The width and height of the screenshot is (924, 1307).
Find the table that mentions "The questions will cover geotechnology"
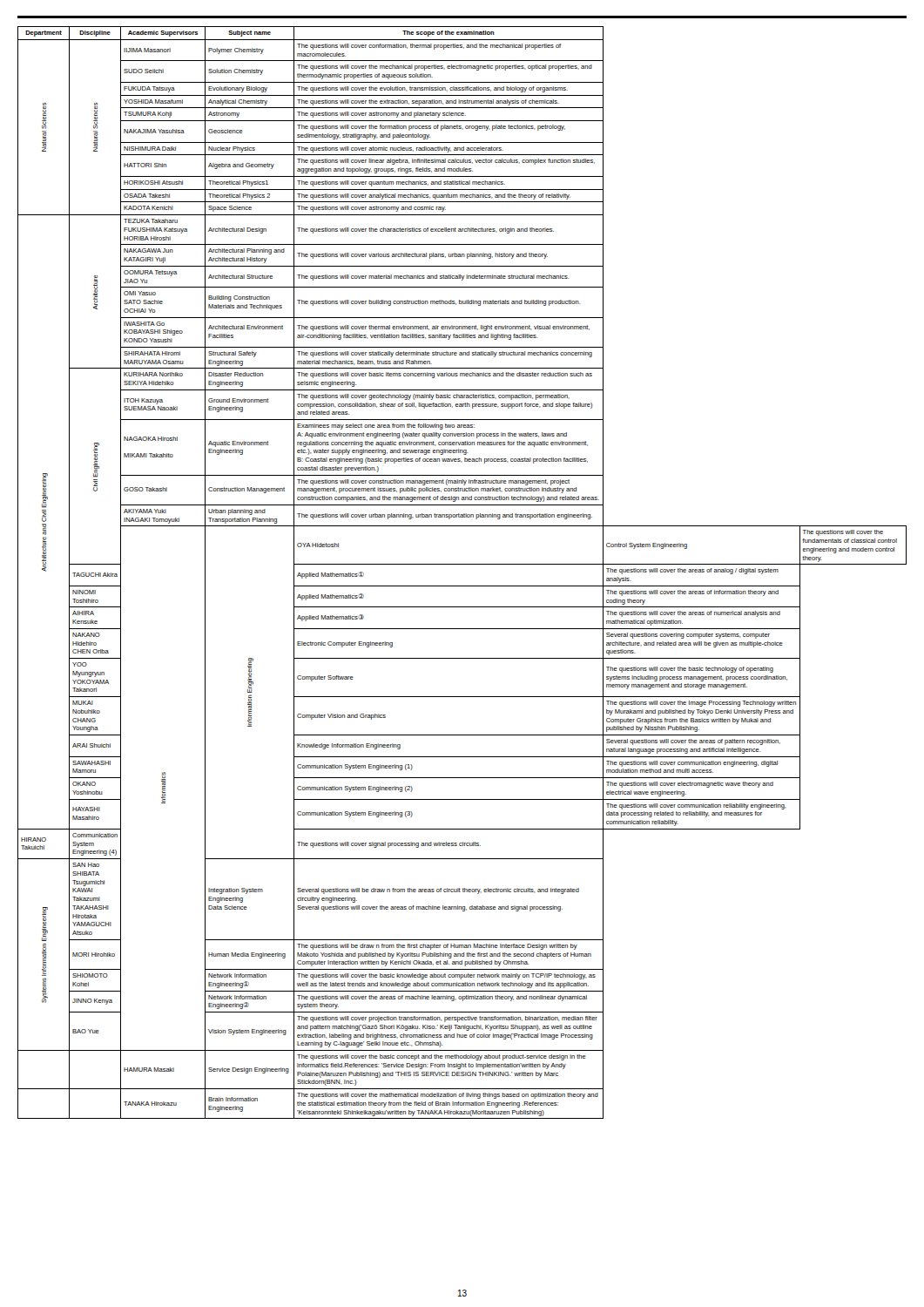point(462,573)
